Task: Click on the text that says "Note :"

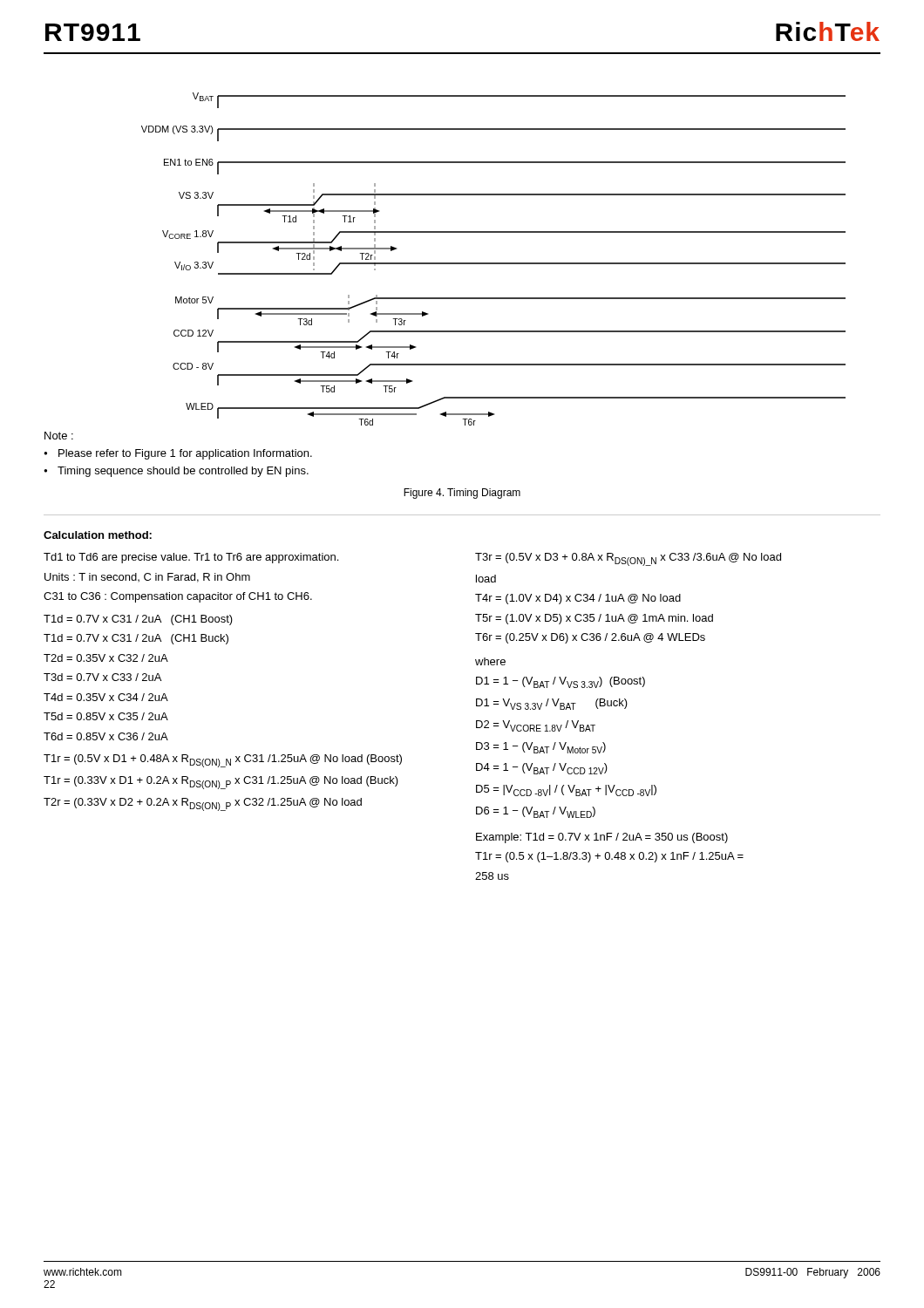Action: pyautogui.click(x=59, y=436)
